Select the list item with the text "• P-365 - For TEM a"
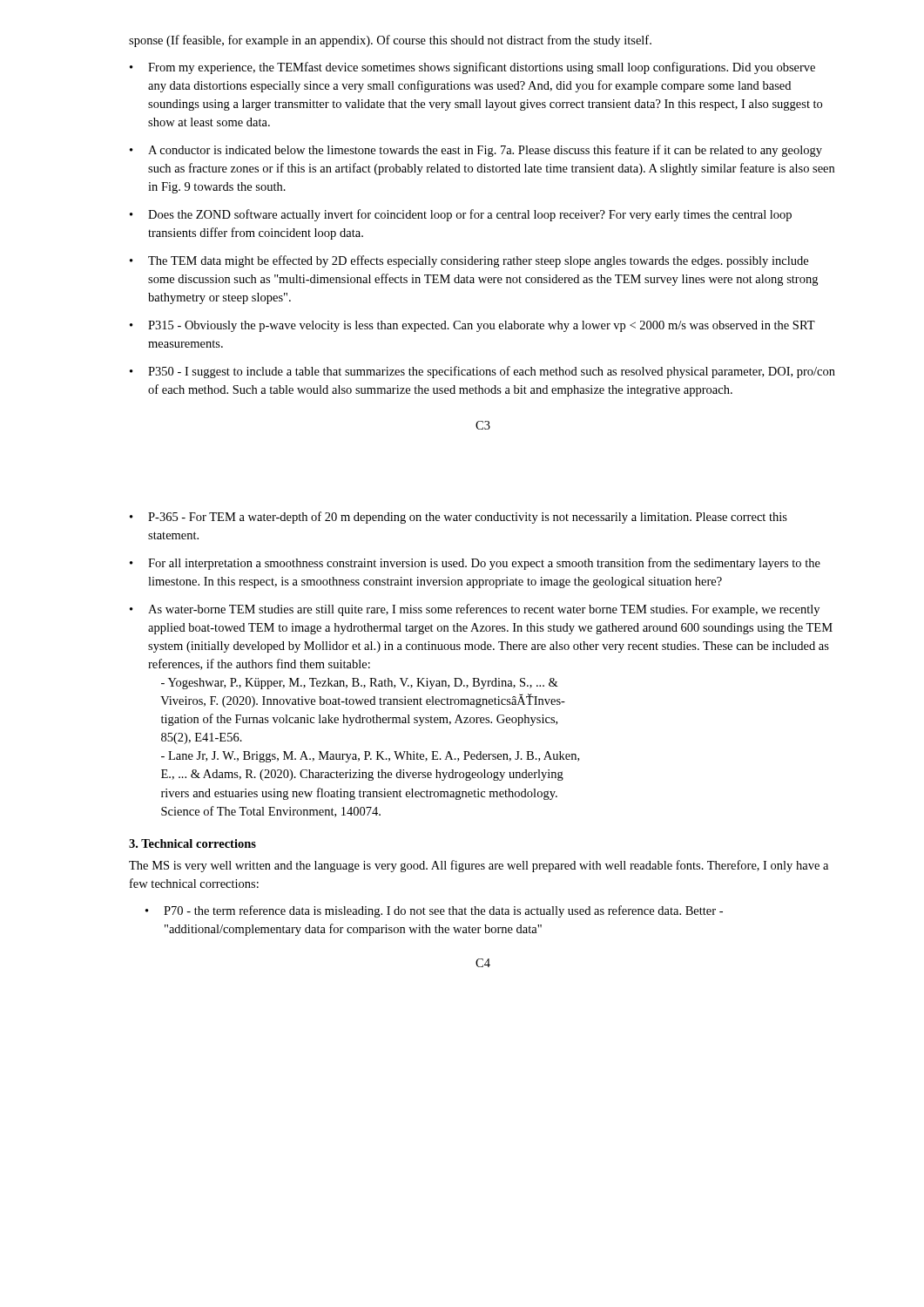This screenshot has width=924, height=1307. [x=483, y=527]
